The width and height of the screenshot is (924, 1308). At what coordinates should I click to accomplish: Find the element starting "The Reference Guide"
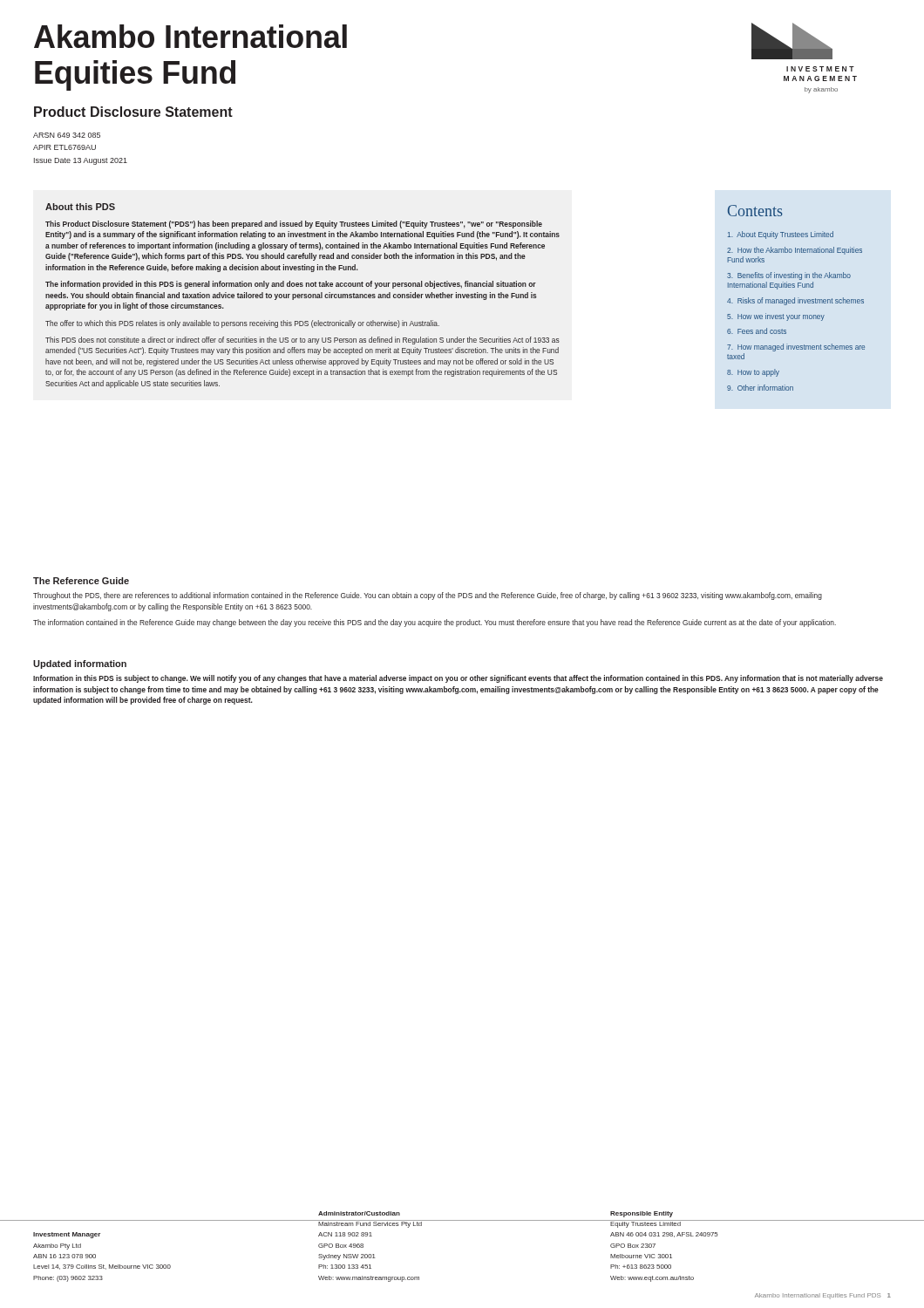click(81, 581)
